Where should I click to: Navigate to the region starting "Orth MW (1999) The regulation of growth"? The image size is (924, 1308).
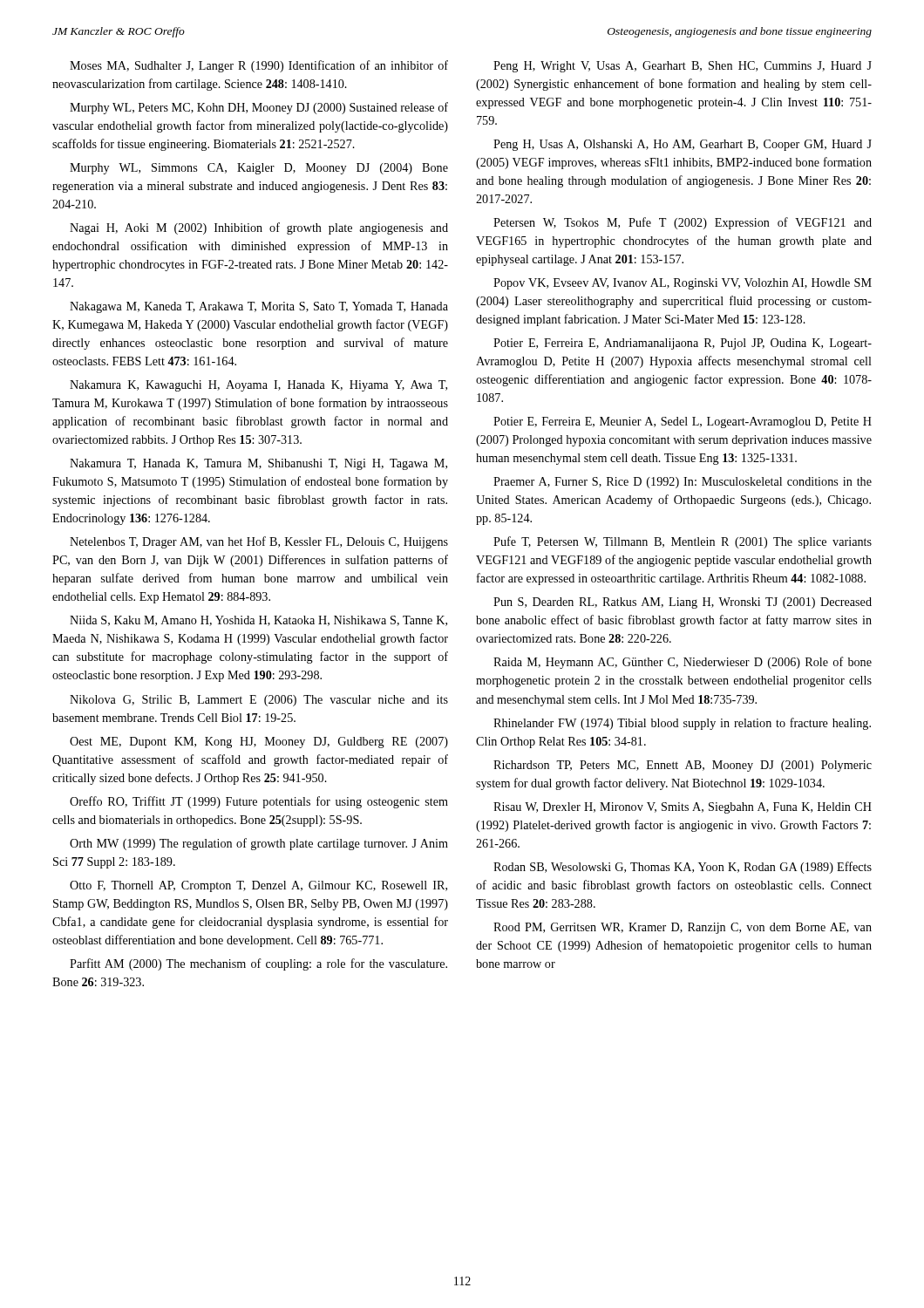coord(250,852)
